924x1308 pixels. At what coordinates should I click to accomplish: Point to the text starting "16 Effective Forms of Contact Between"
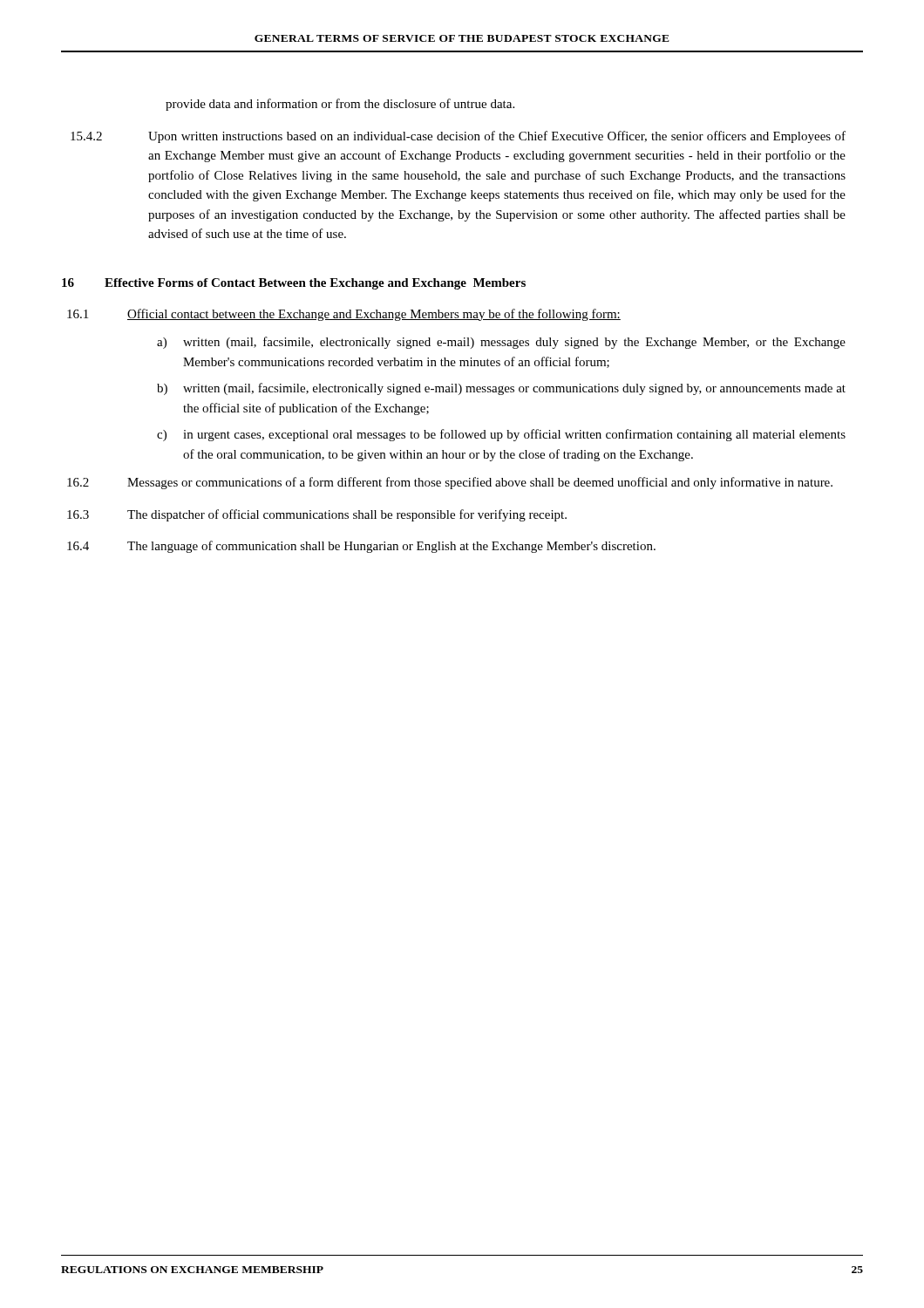293,283
